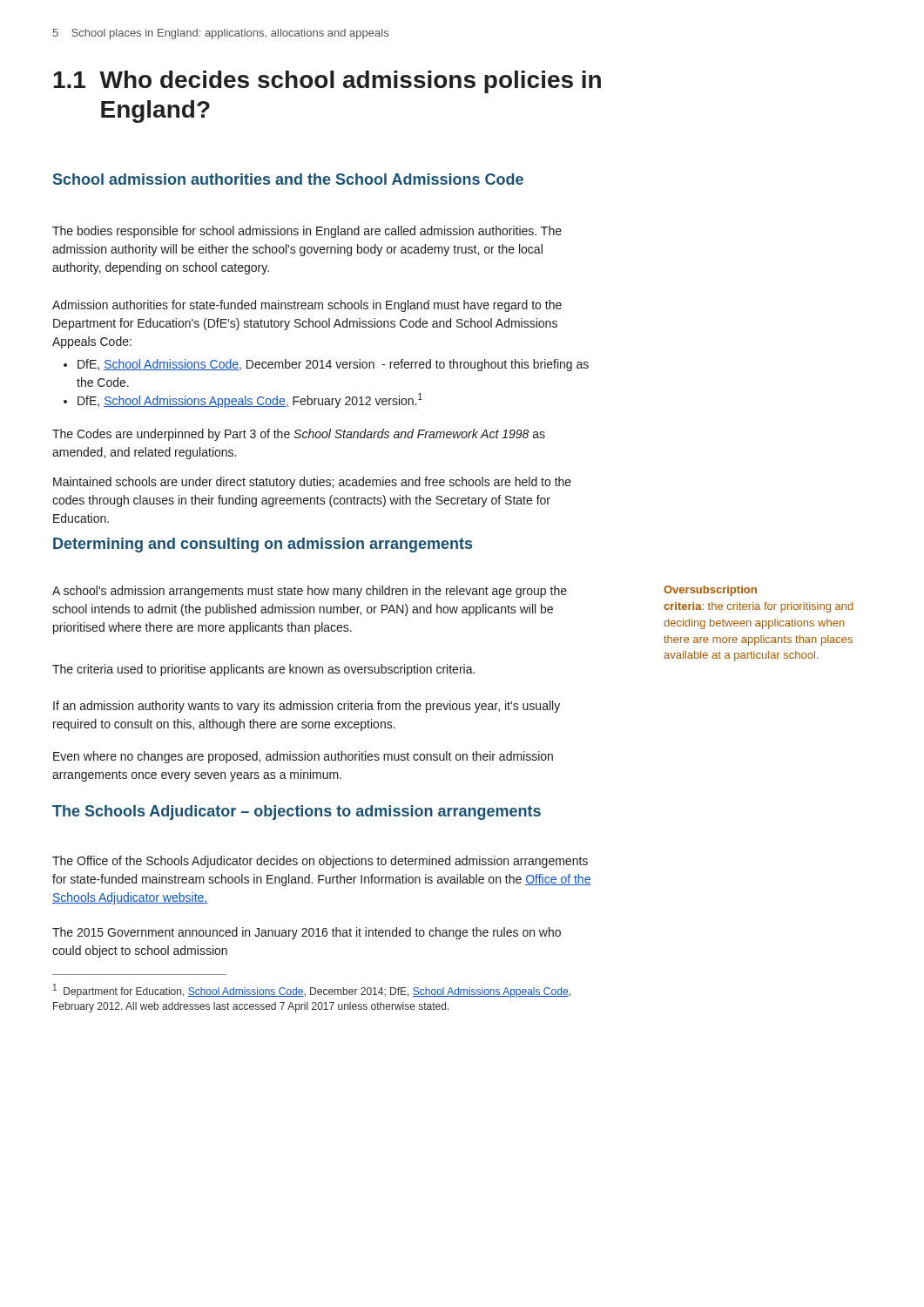Locate the text block that reads "A school's admission arrangements"

tap(322, 609)
